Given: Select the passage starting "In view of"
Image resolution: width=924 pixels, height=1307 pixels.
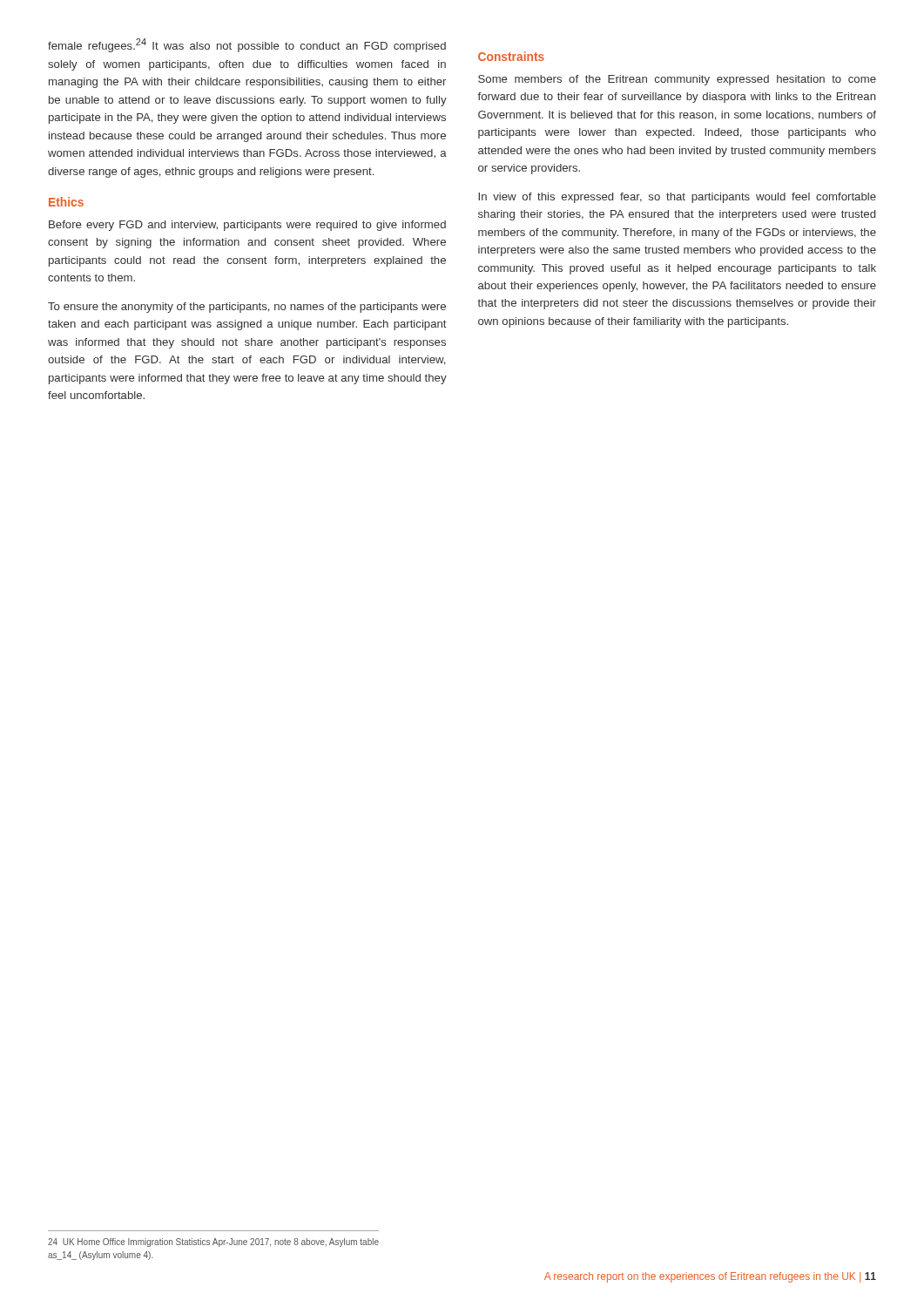Looking at the screenshot, I should (x=677, y=259).
